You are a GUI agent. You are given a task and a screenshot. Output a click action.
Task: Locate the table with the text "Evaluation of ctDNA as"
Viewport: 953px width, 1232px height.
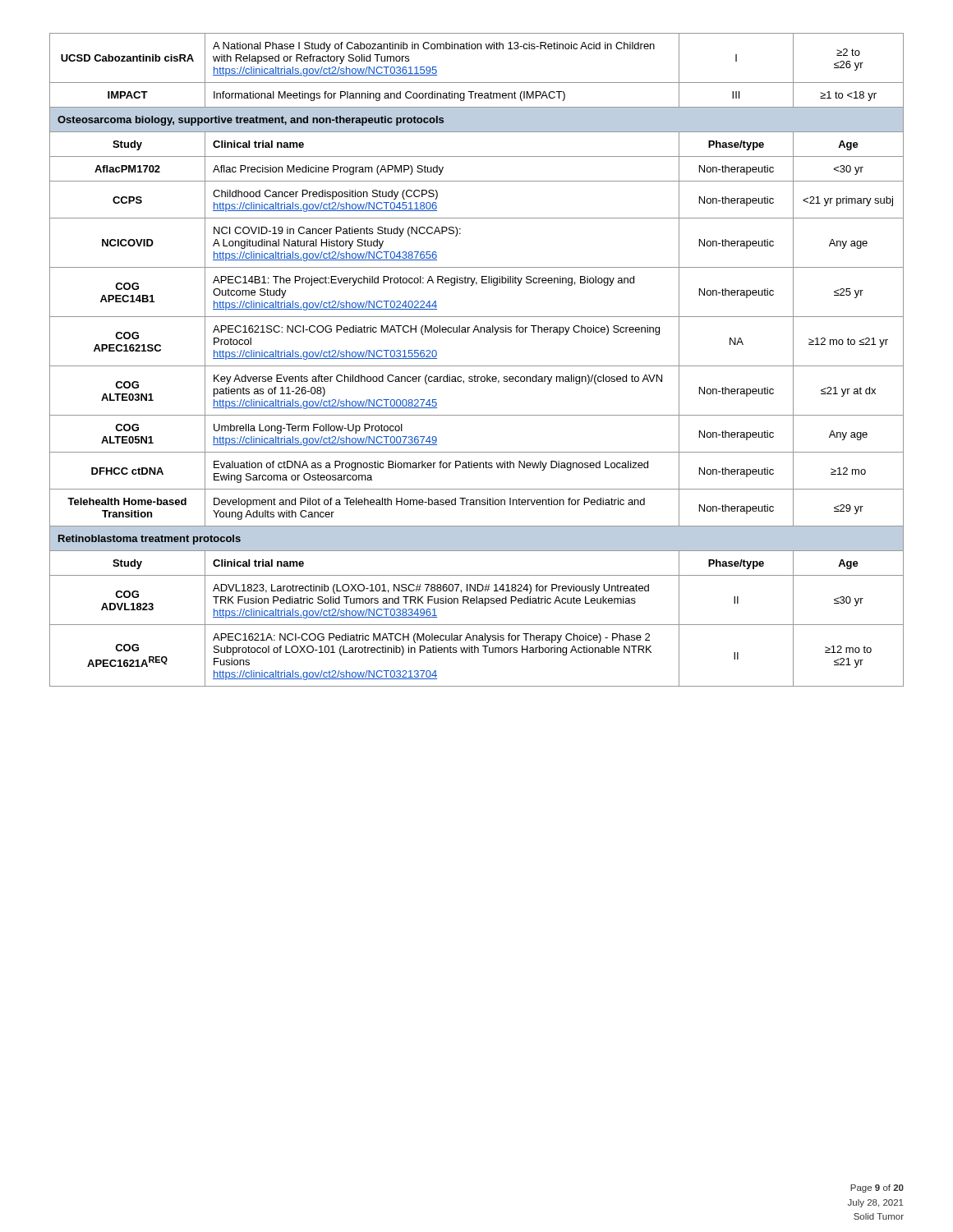tap(476, 360)
